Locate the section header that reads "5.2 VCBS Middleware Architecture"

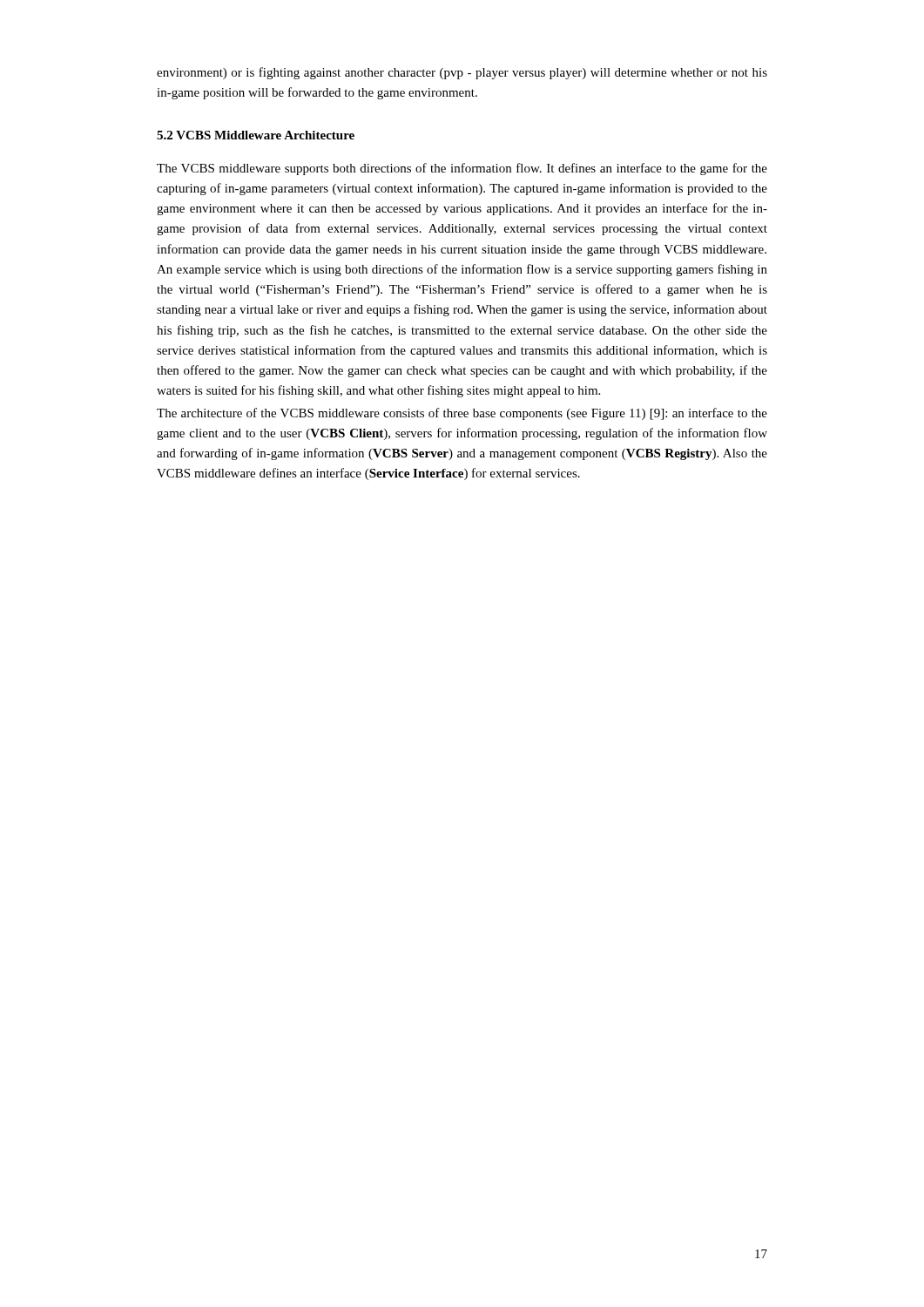256,135
